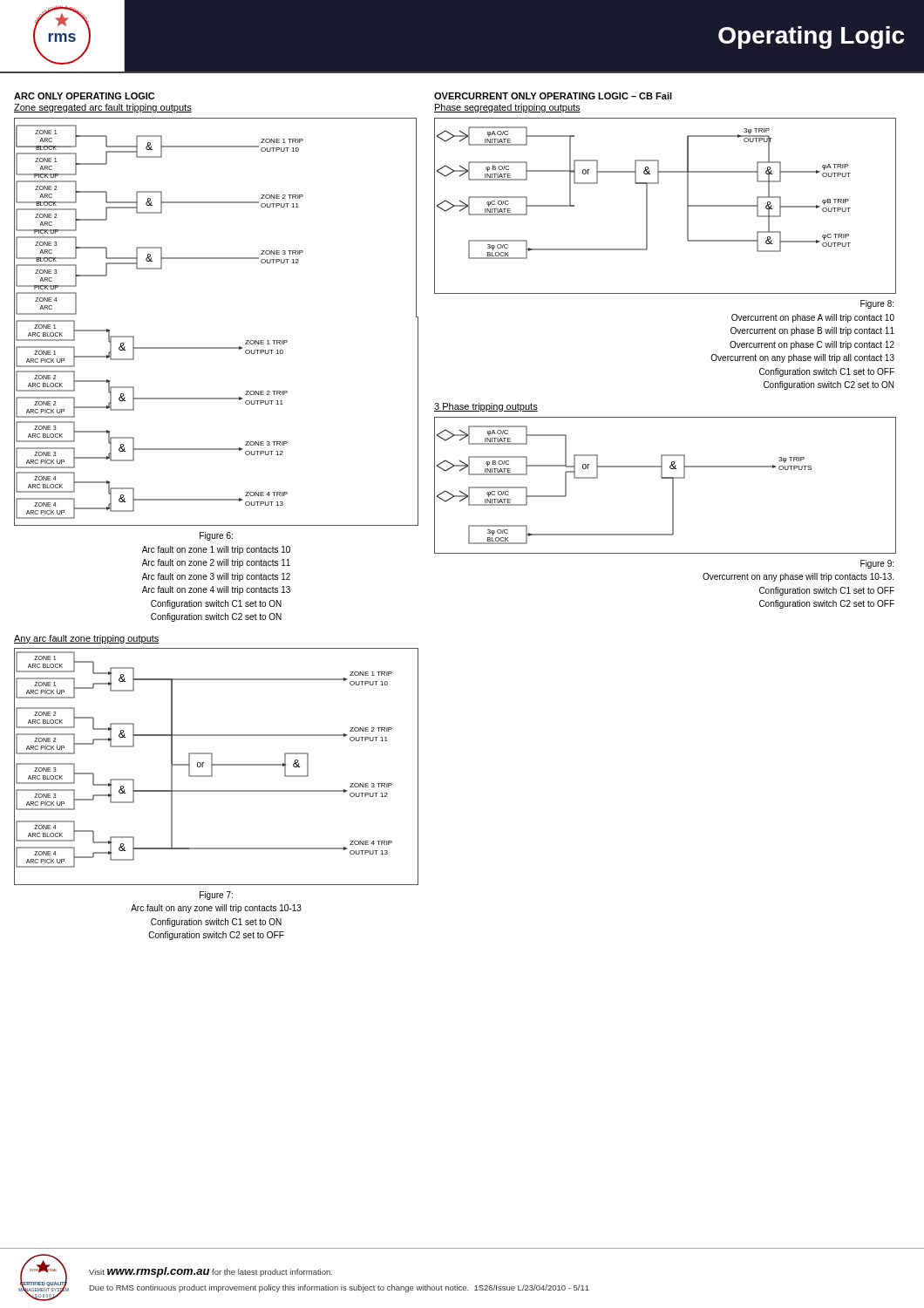Screen dimensions: 1308x924
Task: Locate the text starting "Figure 9: Overcurrent on any phase will"
Action: (x=798, y=584)
